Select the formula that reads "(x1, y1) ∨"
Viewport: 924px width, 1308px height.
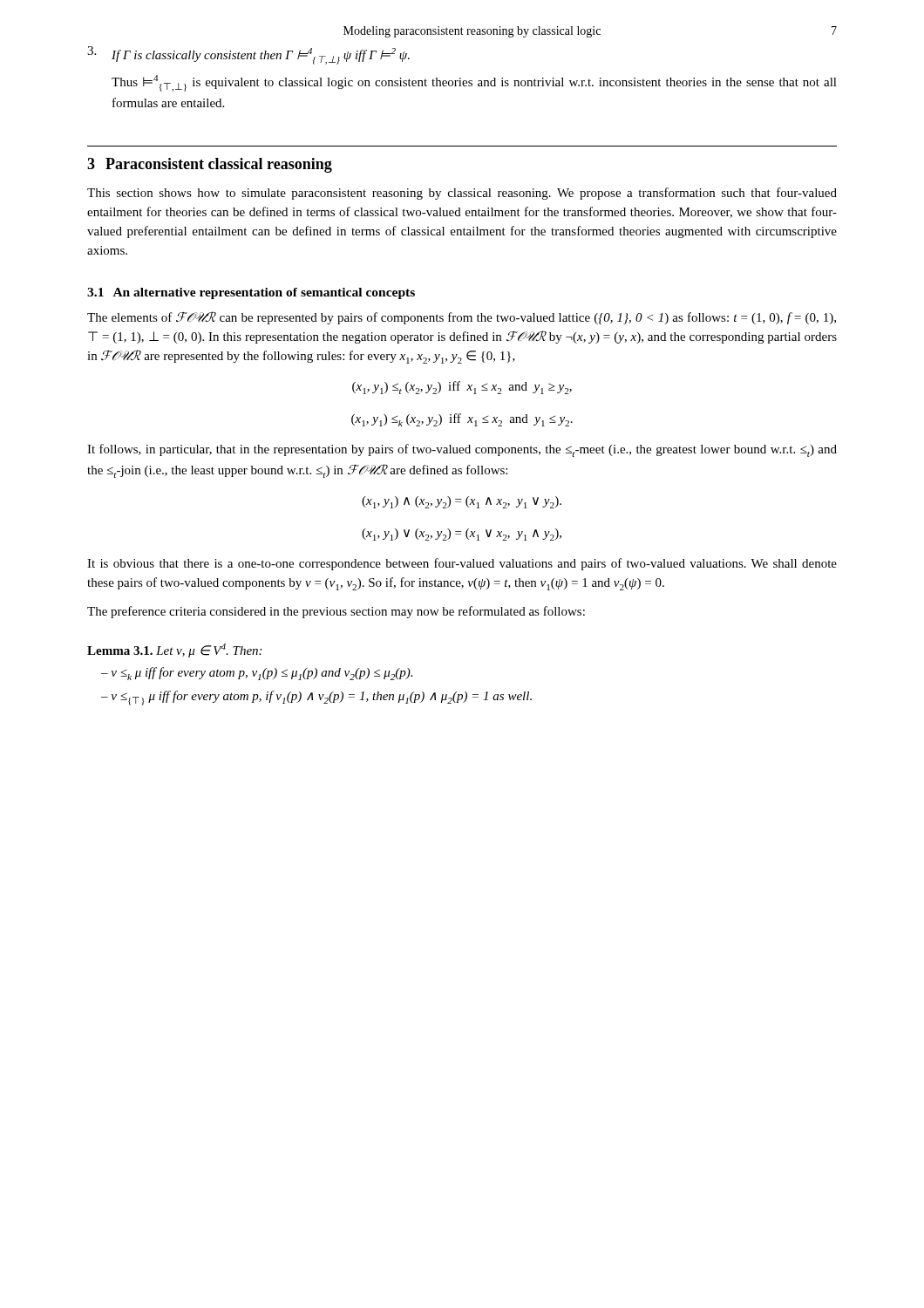[x=462, y=534]
